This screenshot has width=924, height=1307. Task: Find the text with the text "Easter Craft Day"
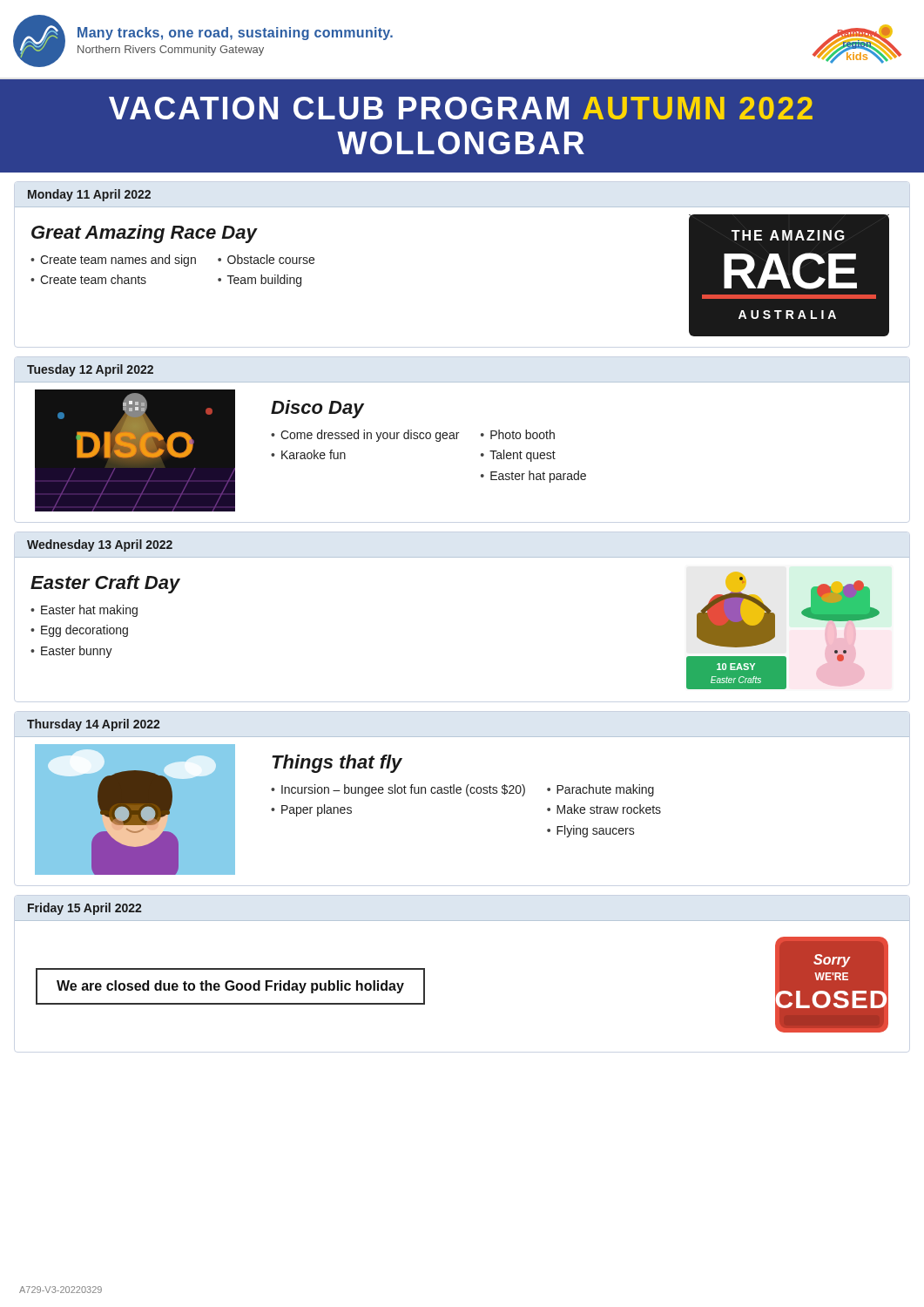105,583
